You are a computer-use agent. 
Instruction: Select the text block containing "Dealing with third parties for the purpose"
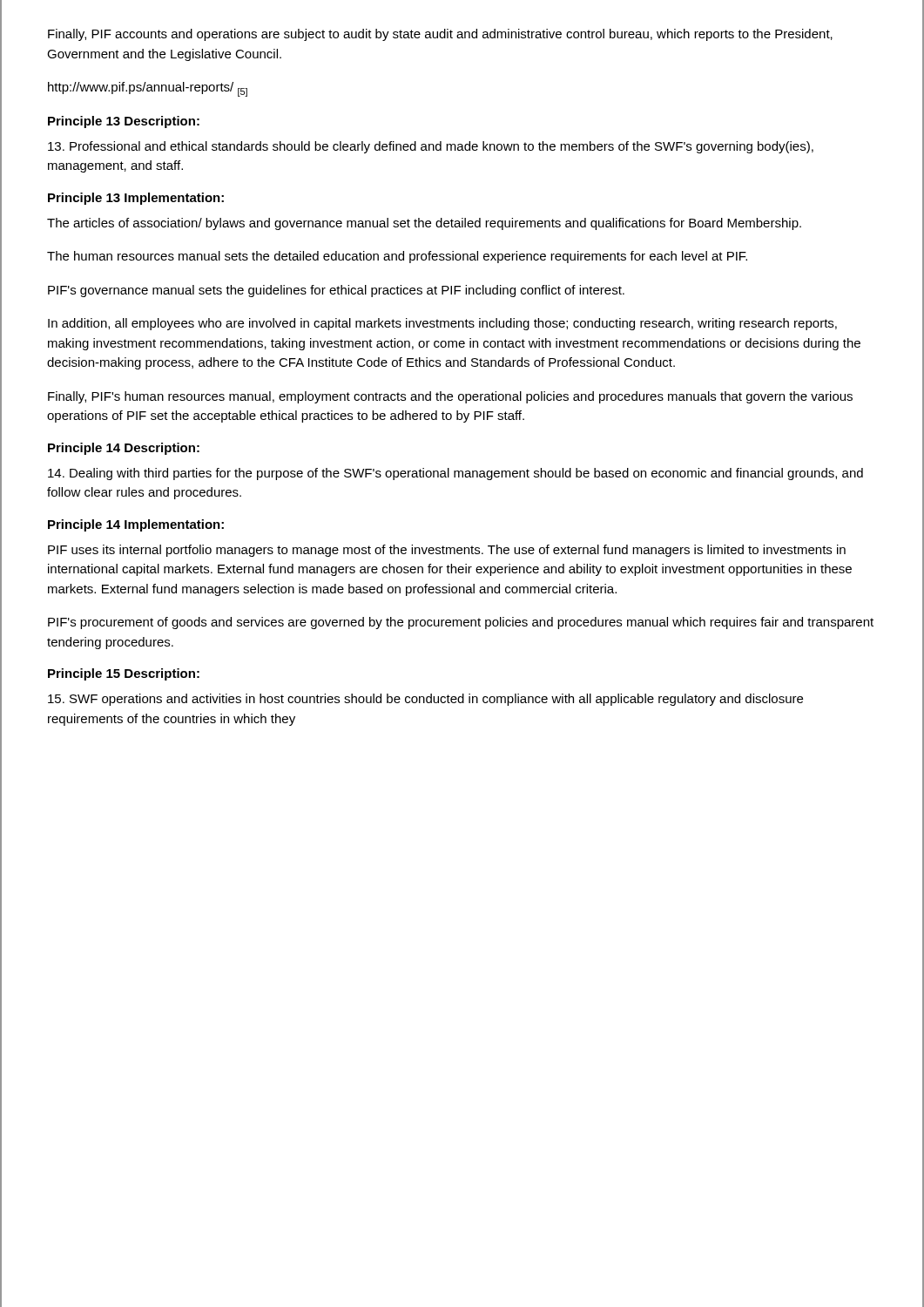(x=455, y=482)
